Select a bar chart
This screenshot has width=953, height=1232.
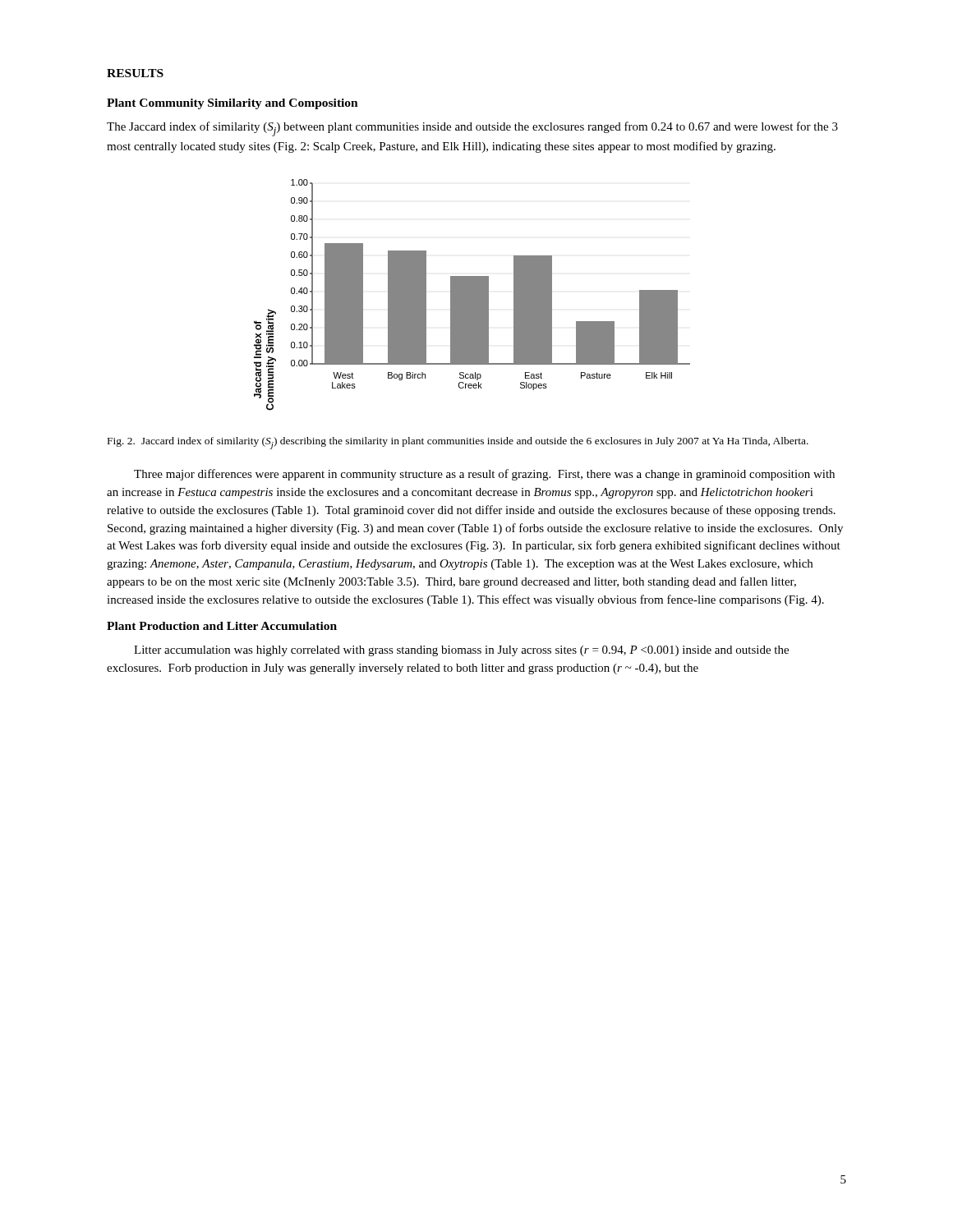click(476, 300)
